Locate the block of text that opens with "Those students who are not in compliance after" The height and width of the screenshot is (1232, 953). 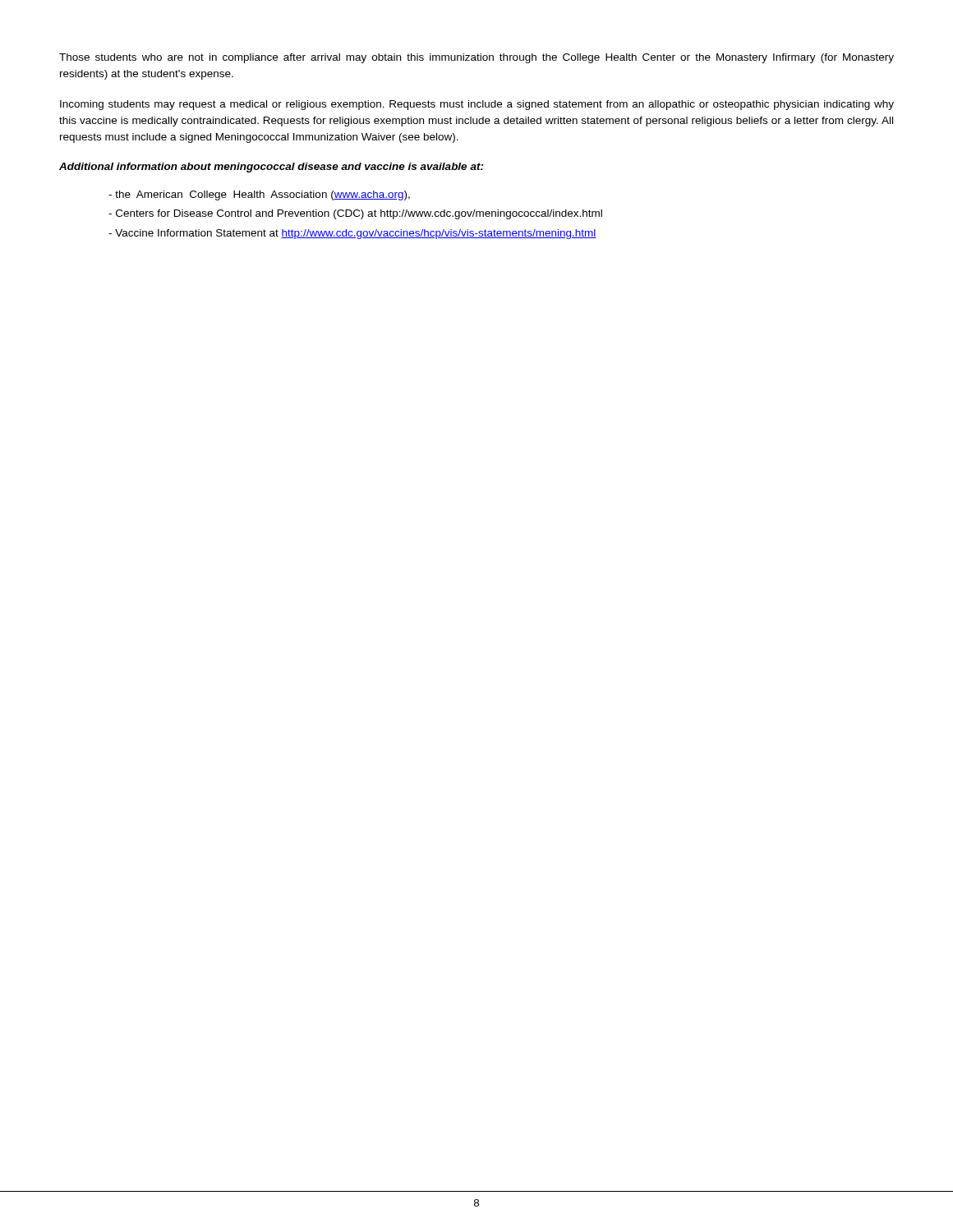click(x=476, y=65)
